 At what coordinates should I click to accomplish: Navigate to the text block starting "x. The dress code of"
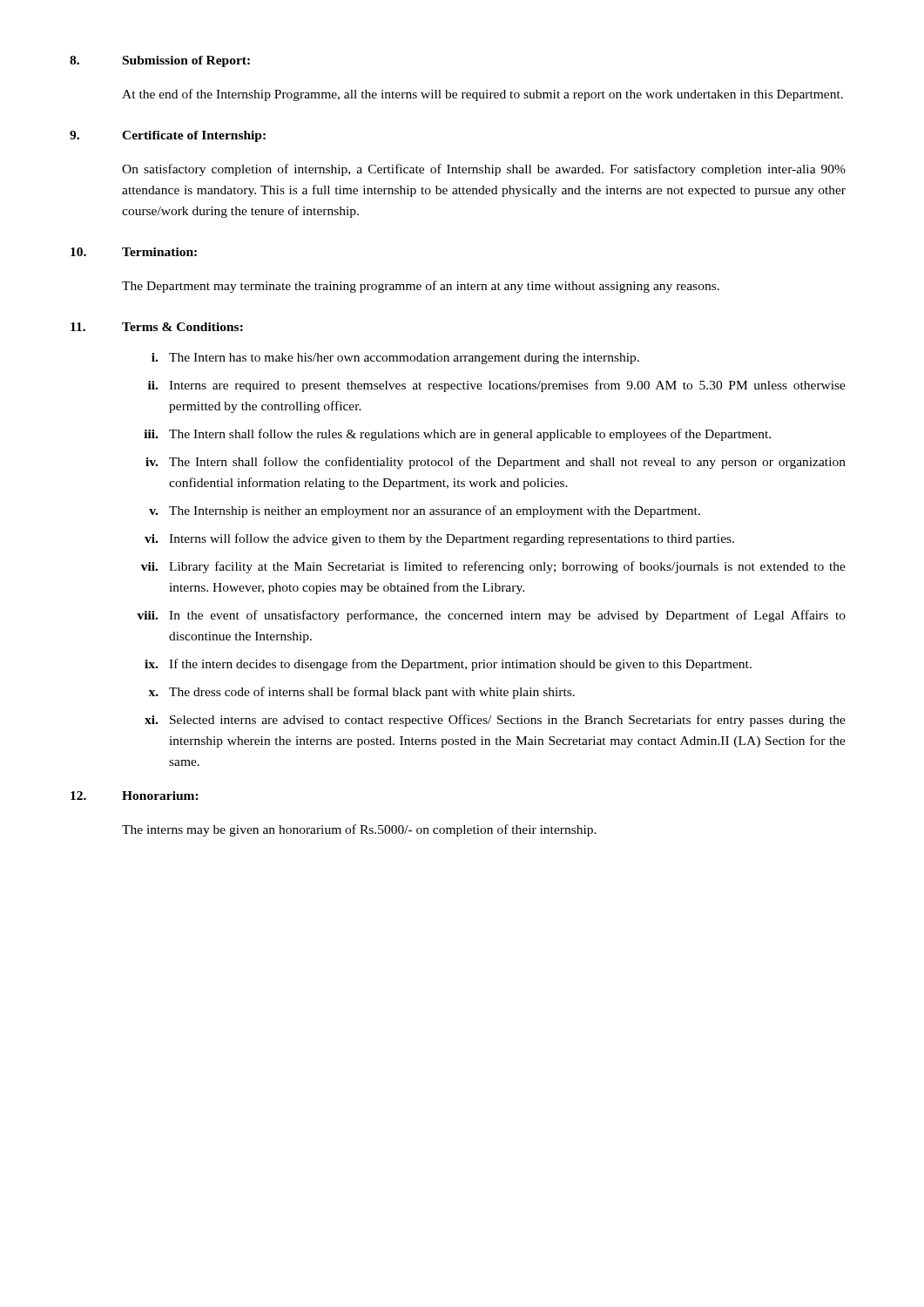pos(484,692)
